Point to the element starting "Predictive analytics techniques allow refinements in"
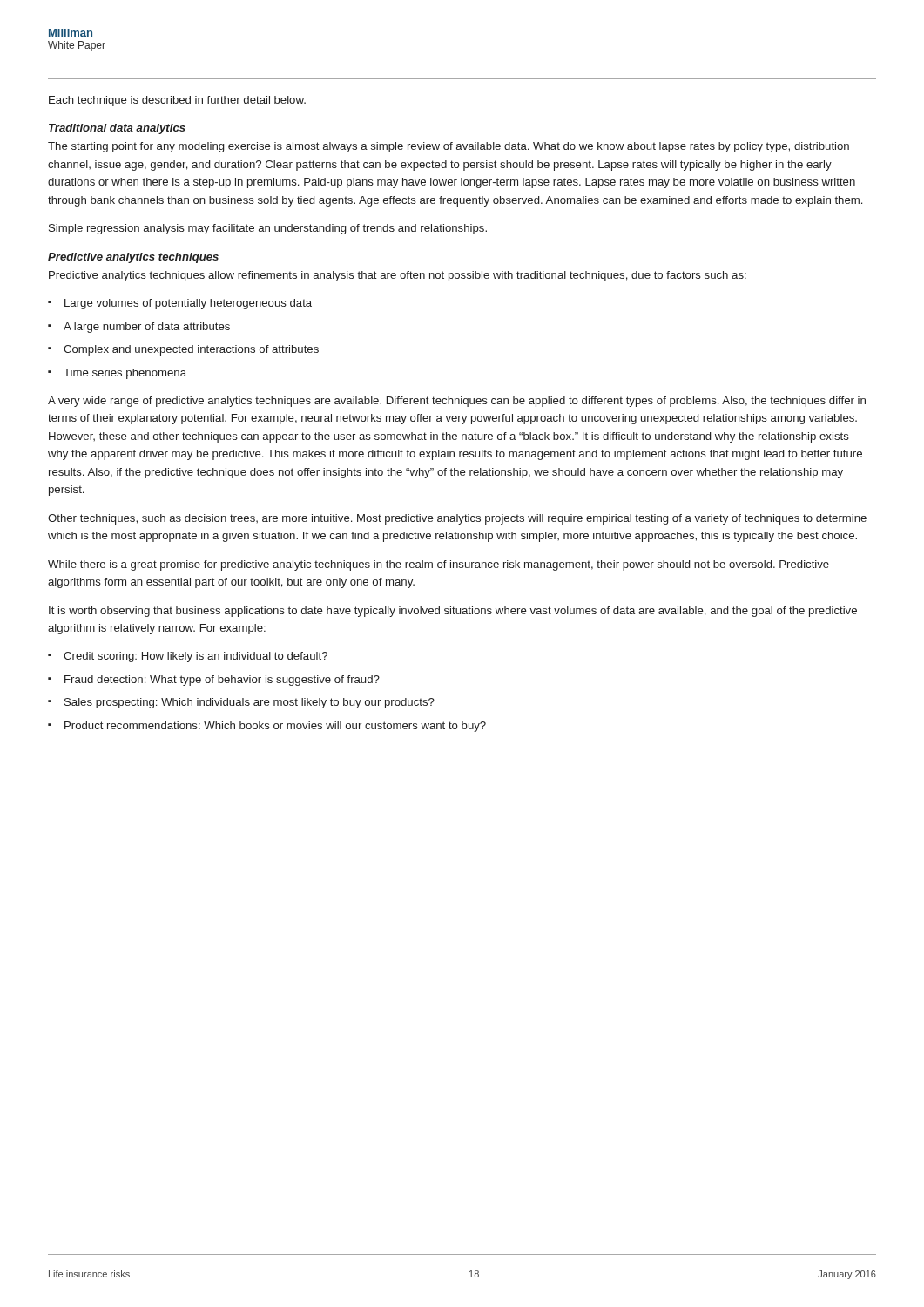Image resolution: width=924 pixels, height=1307 pixels. (x=397, y=275)
